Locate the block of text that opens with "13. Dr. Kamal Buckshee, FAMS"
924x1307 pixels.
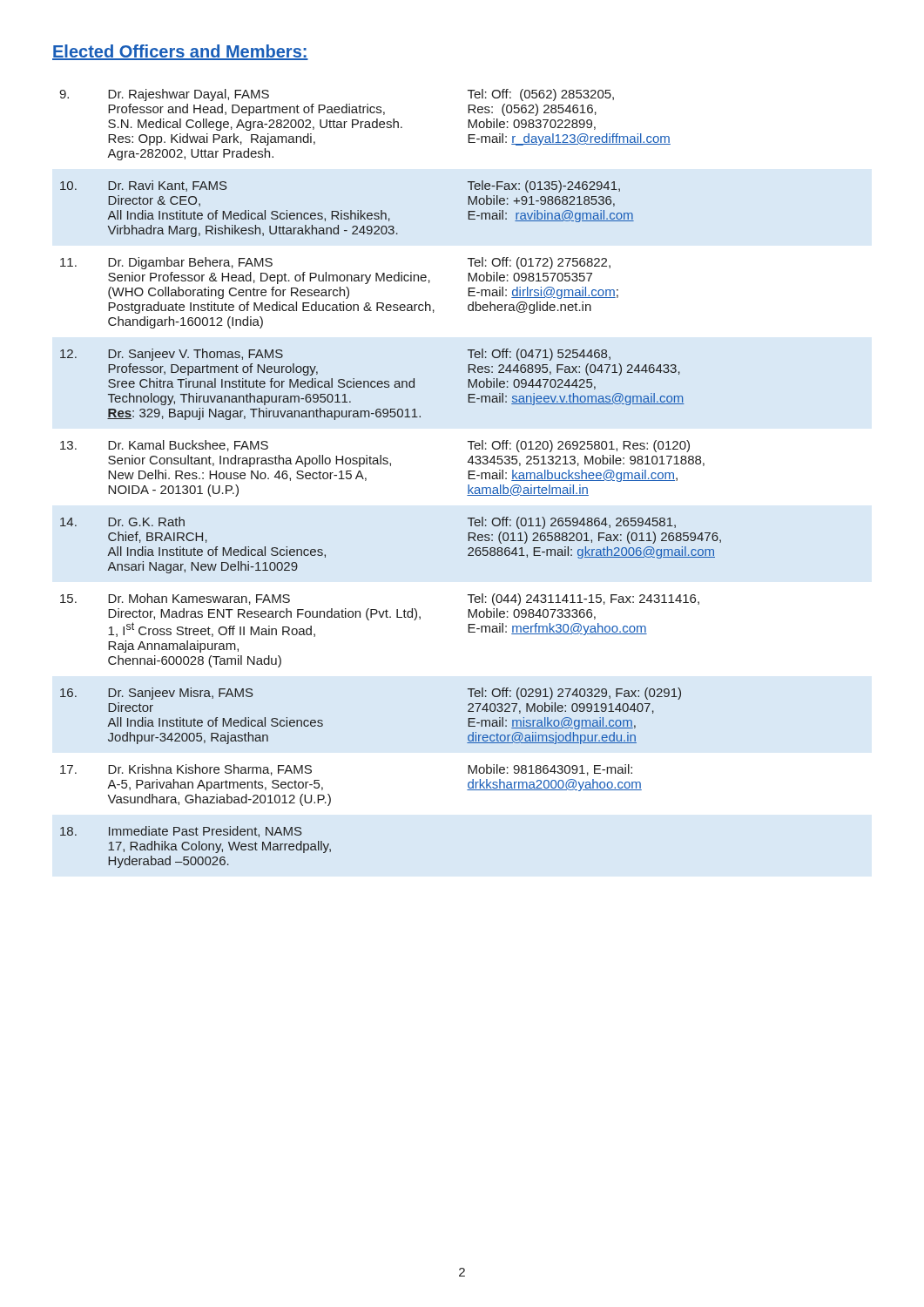(x=462, y=467)
